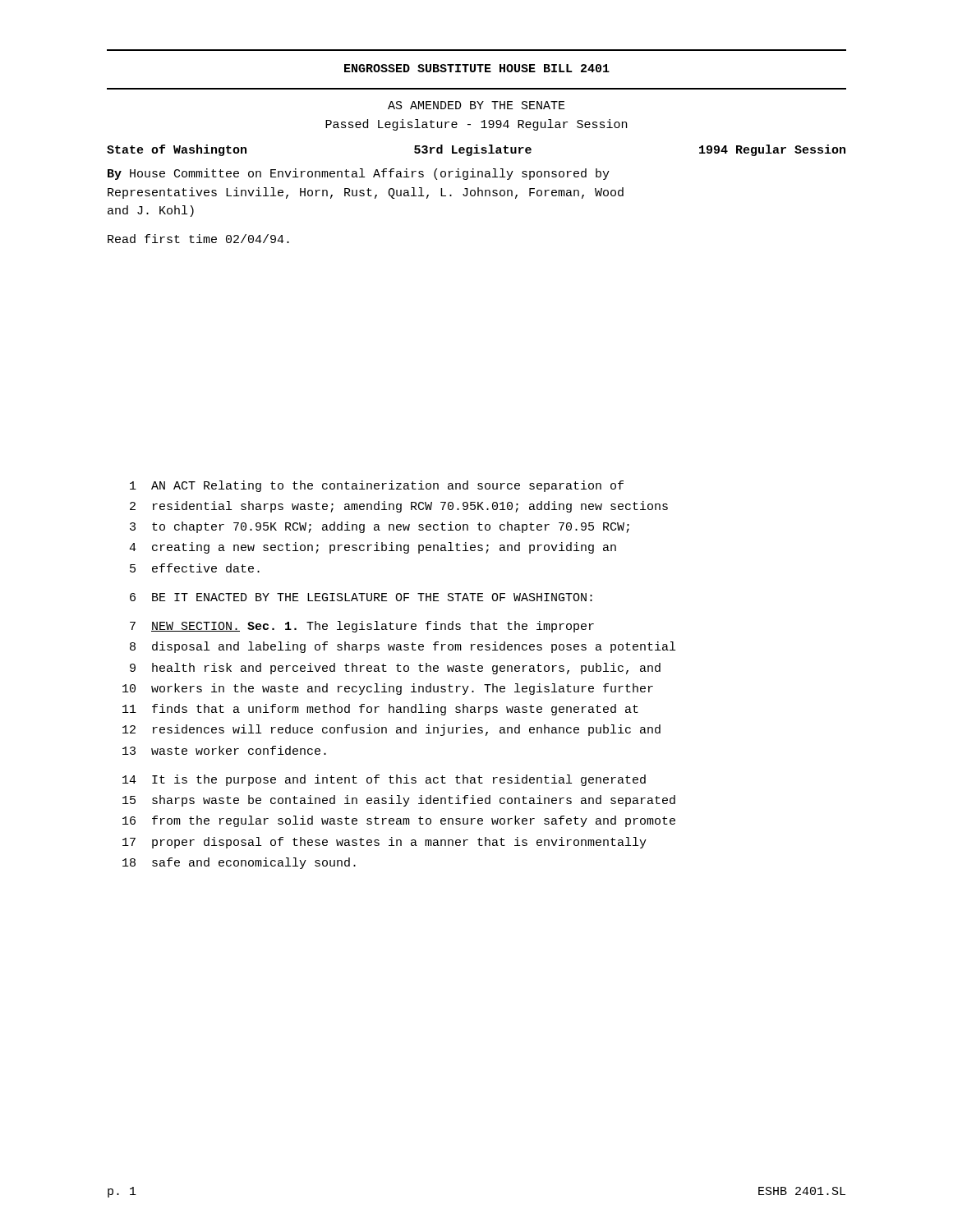
Task: Click on the passage starting "Read first time 02/04/94."
Action: pyautogui.click(x=199, y=240)
